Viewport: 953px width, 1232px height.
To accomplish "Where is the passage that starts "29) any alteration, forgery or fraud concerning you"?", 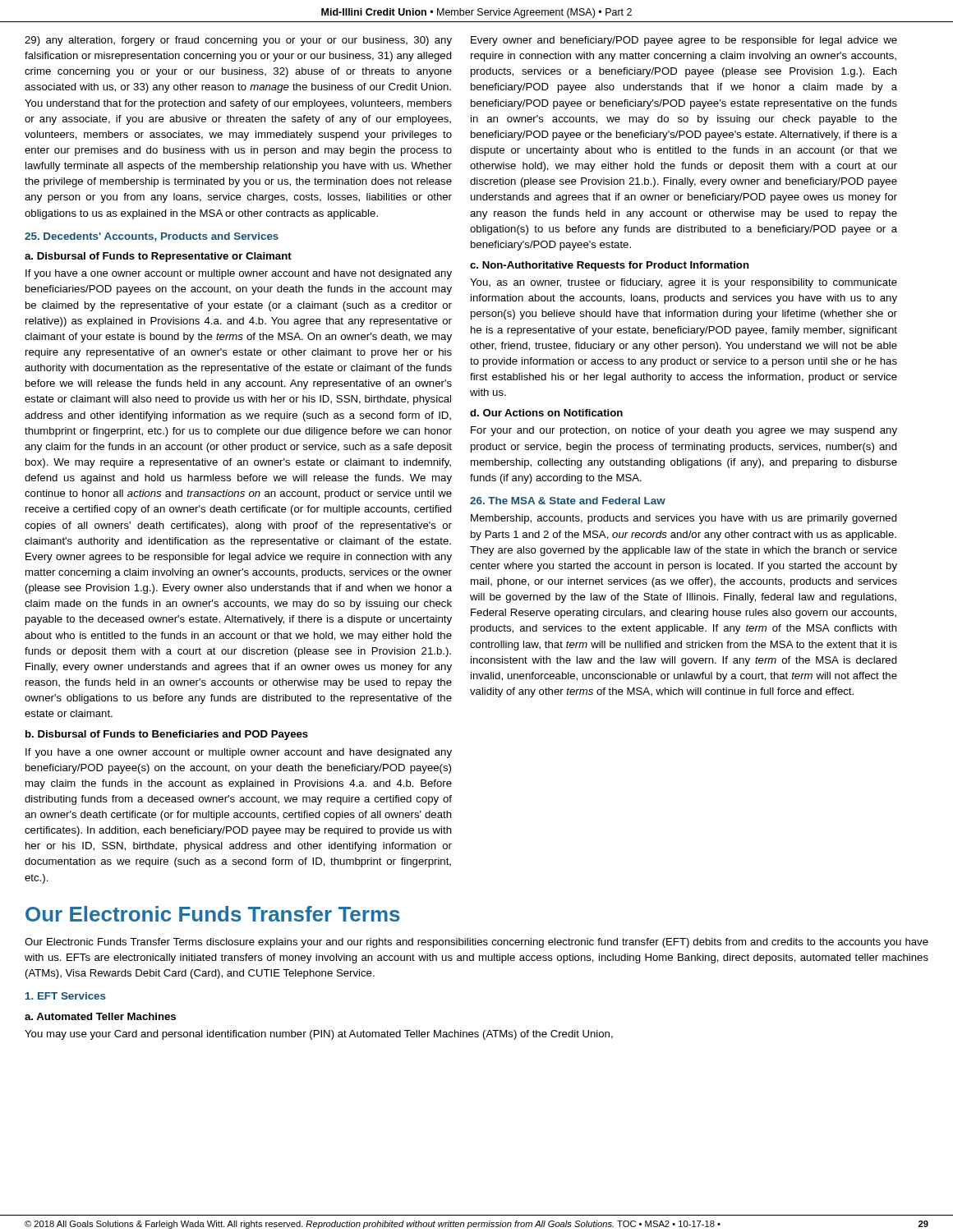I will pos(238,126).
